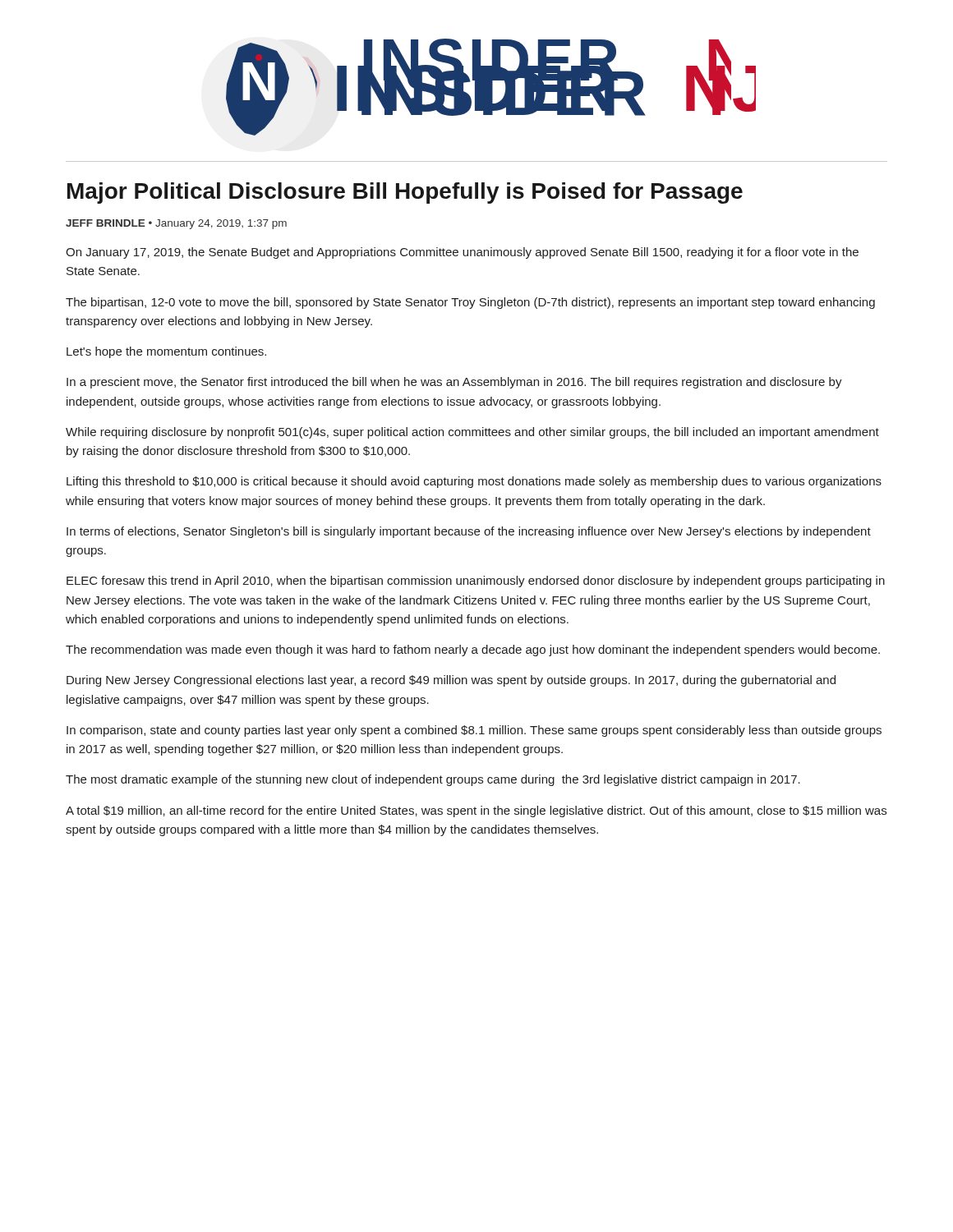The height and width of the screenshot is (1232, 953).
Task: Select the block starting "A total $19 million, an all-time record"
Action: (x=476, y=819)
